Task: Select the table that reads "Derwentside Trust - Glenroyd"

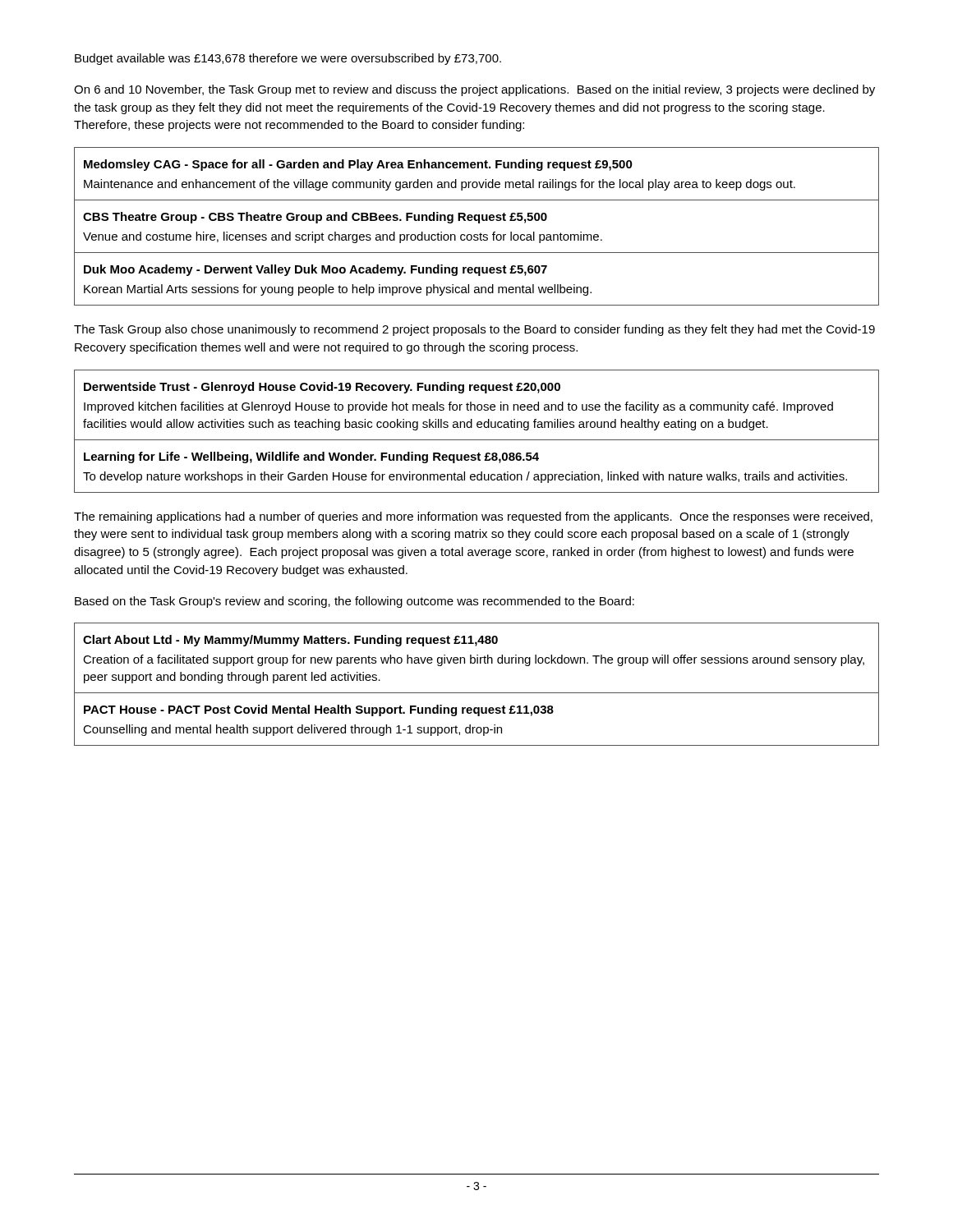Action: point(476,431)
